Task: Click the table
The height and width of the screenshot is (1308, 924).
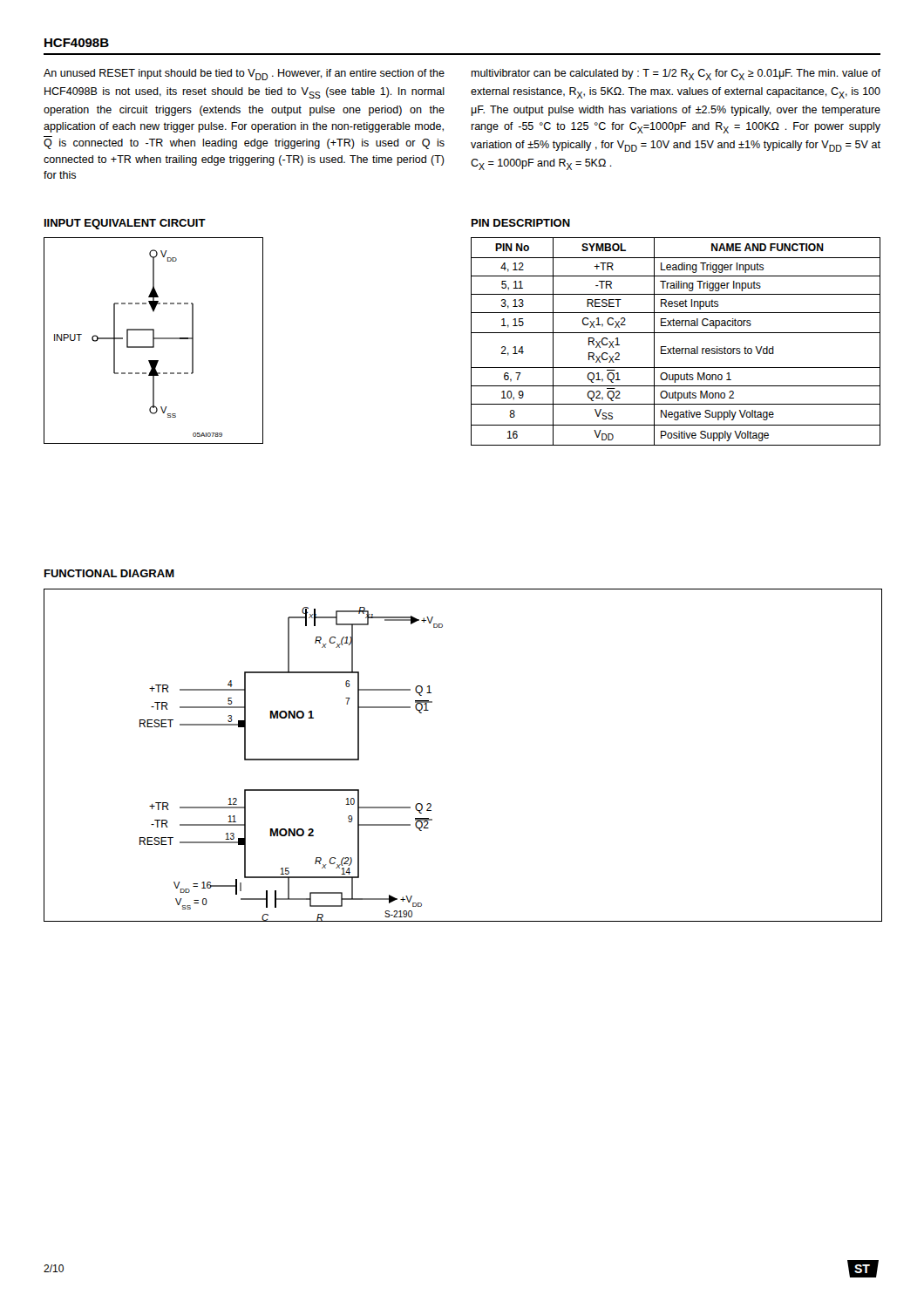Action: tap(676, 341)
